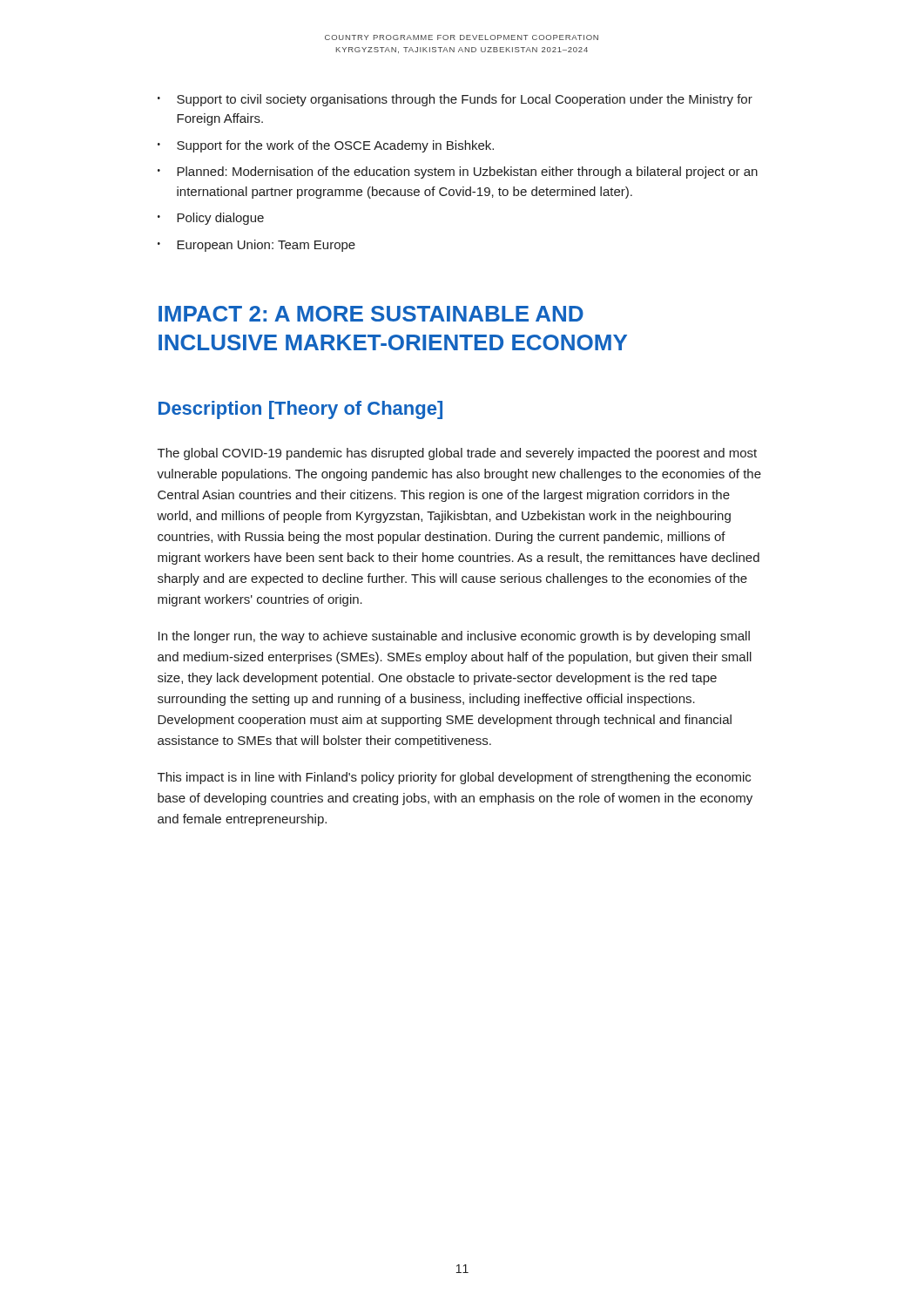Click on the text block starting "The global COVID-19 pandemic has disrupted"

(459, 525)
